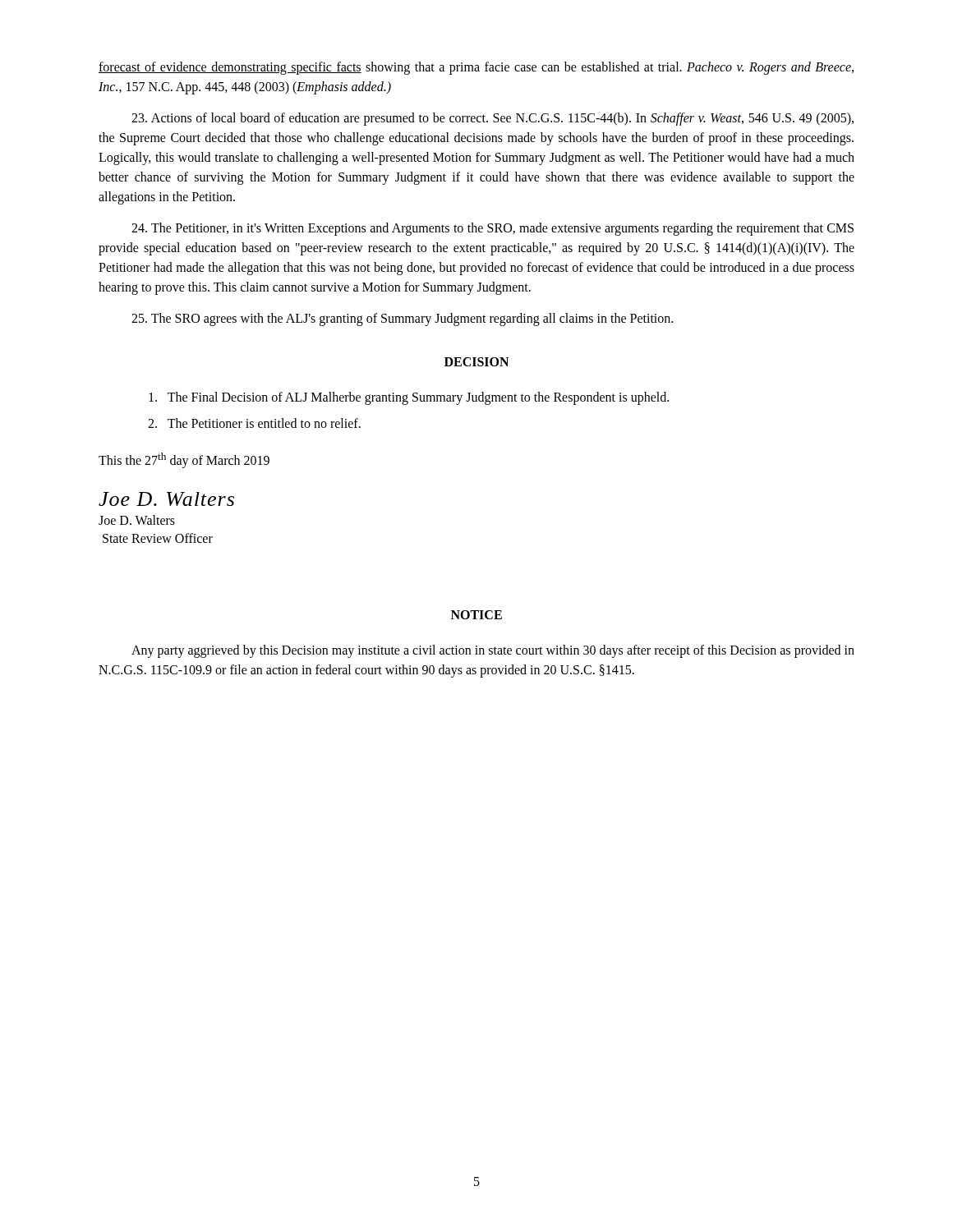Image resolution: width=953 pixels, height=1232 pixels.
Task: Find the block on this page that starts "This the 27th day of March"
Action: click(184, 459)
